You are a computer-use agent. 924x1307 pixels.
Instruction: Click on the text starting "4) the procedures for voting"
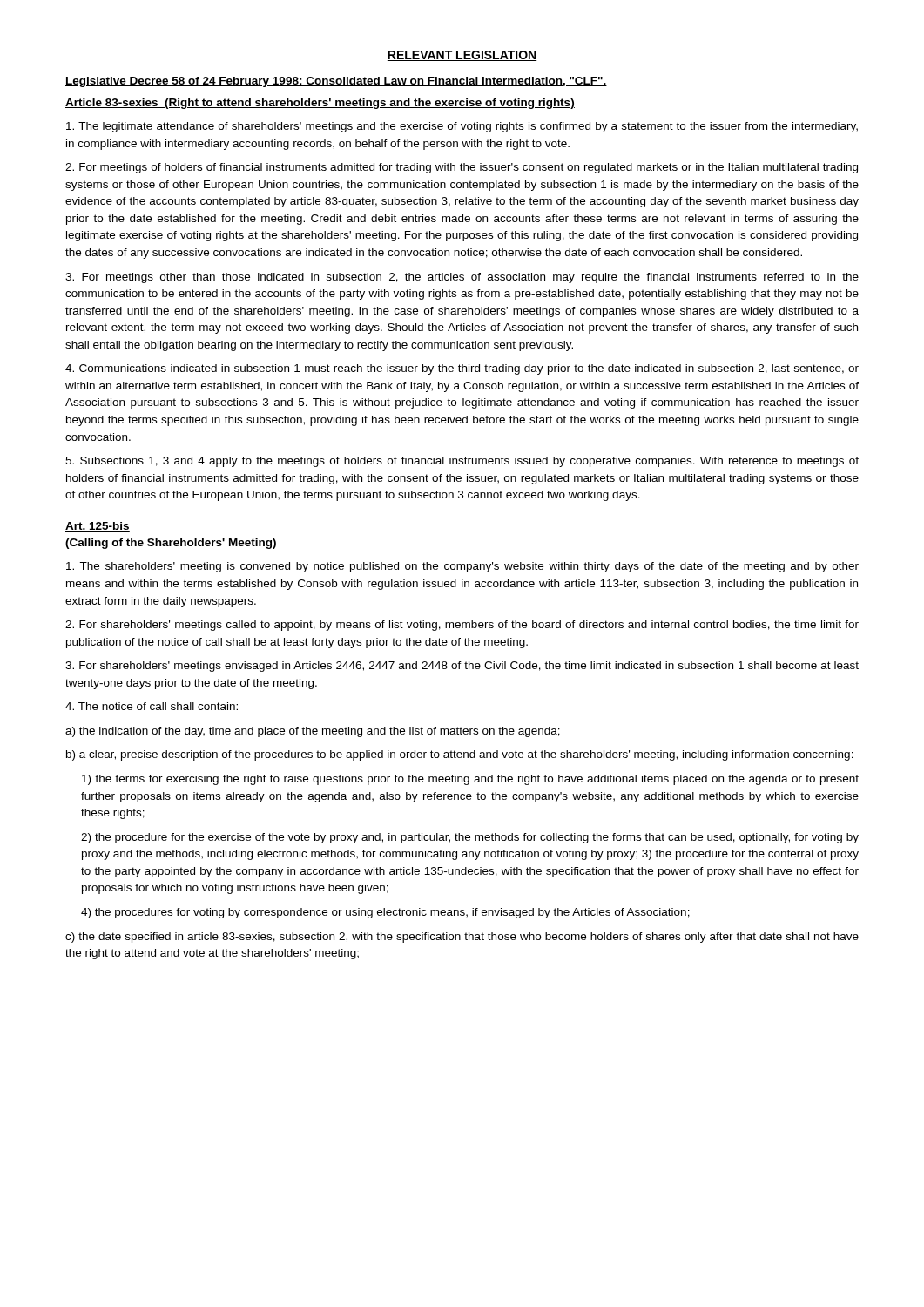pyautogui.click(x=386, y=912)
